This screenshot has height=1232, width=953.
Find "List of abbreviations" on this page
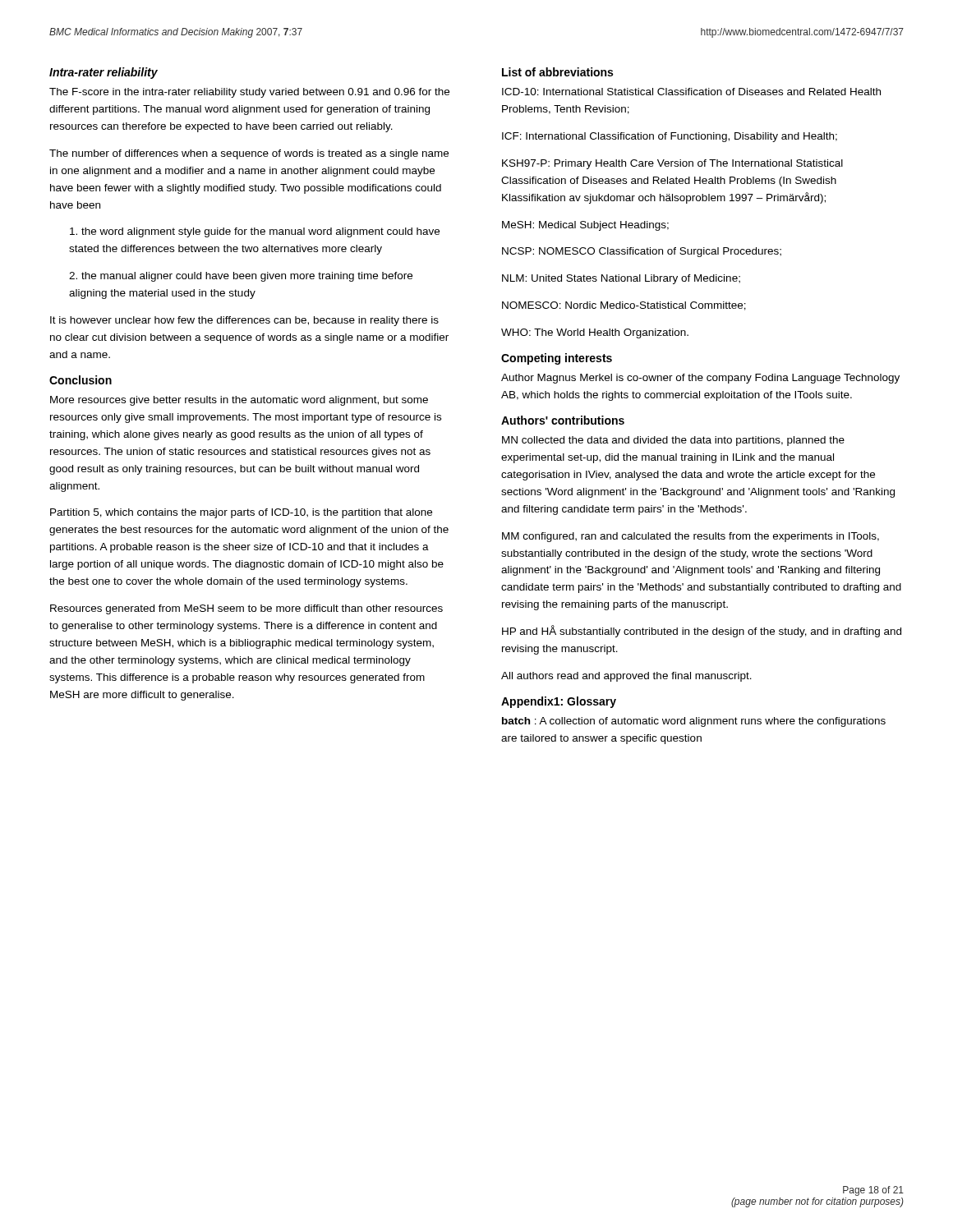(x=557, y=72)
